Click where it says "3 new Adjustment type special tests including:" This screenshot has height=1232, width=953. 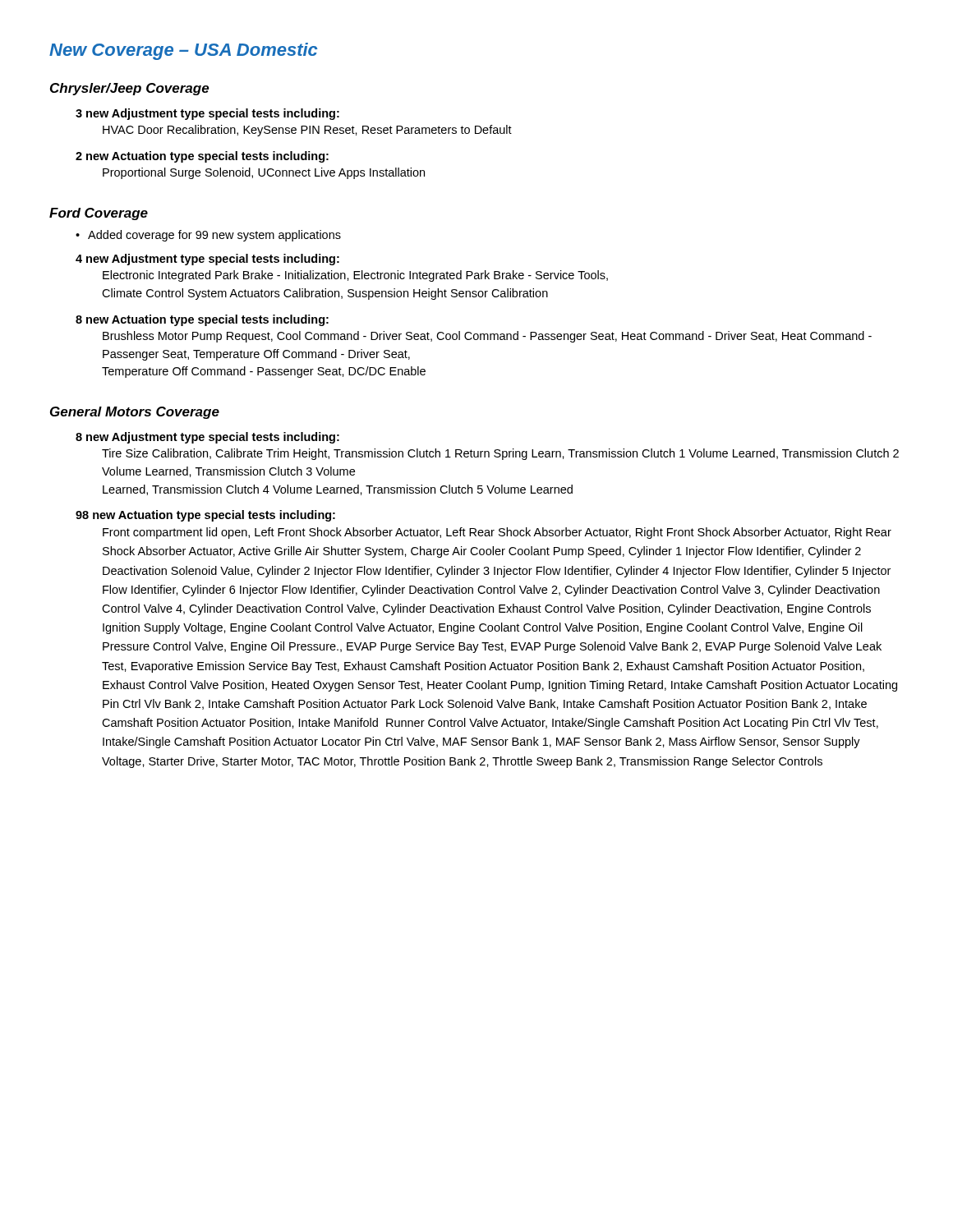coord(208,113)
